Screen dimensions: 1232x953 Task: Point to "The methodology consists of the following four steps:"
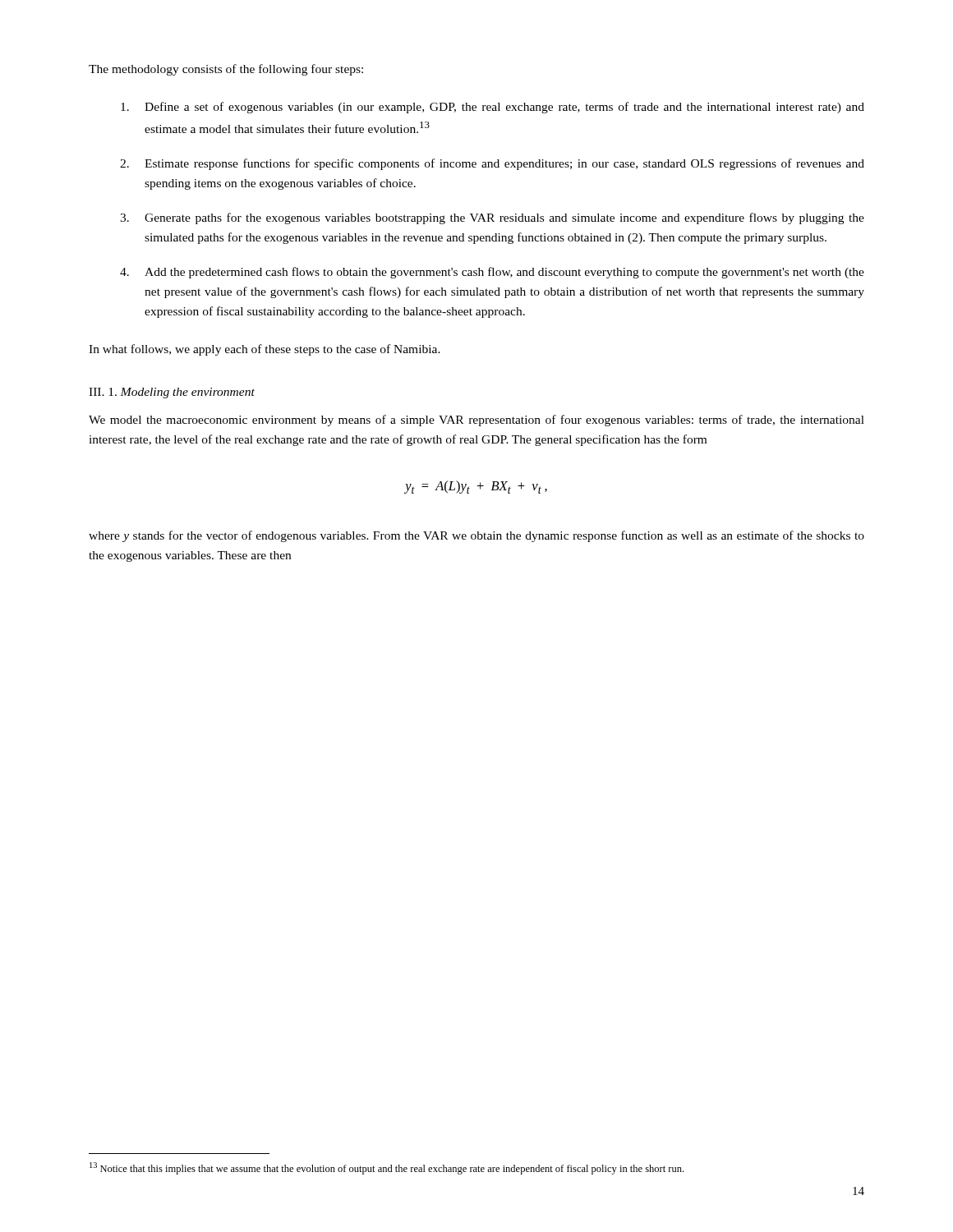click(x=226, y=69)
